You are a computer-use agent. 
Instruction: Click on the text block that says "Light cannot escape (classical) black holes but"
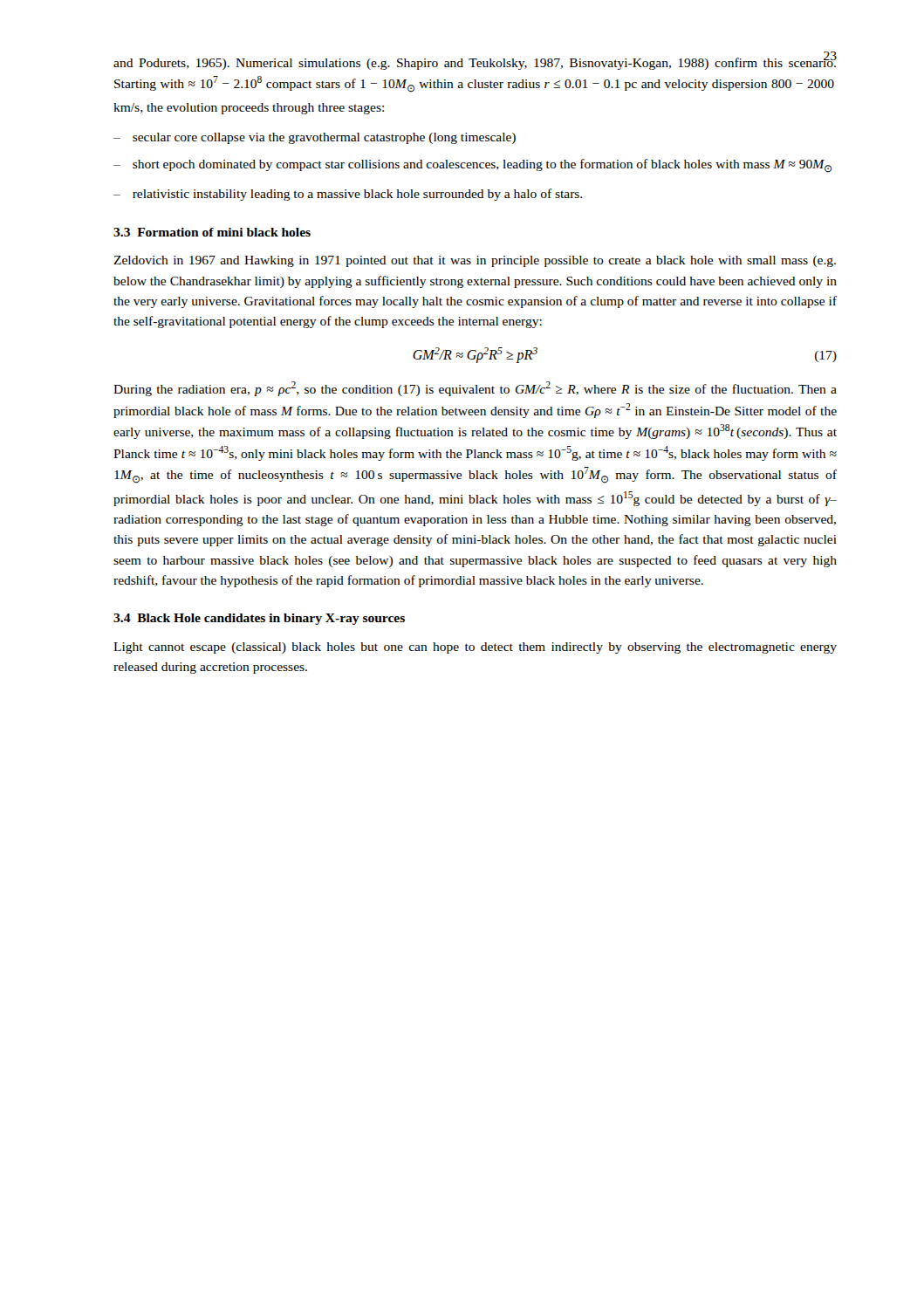[x=475, y=656]
